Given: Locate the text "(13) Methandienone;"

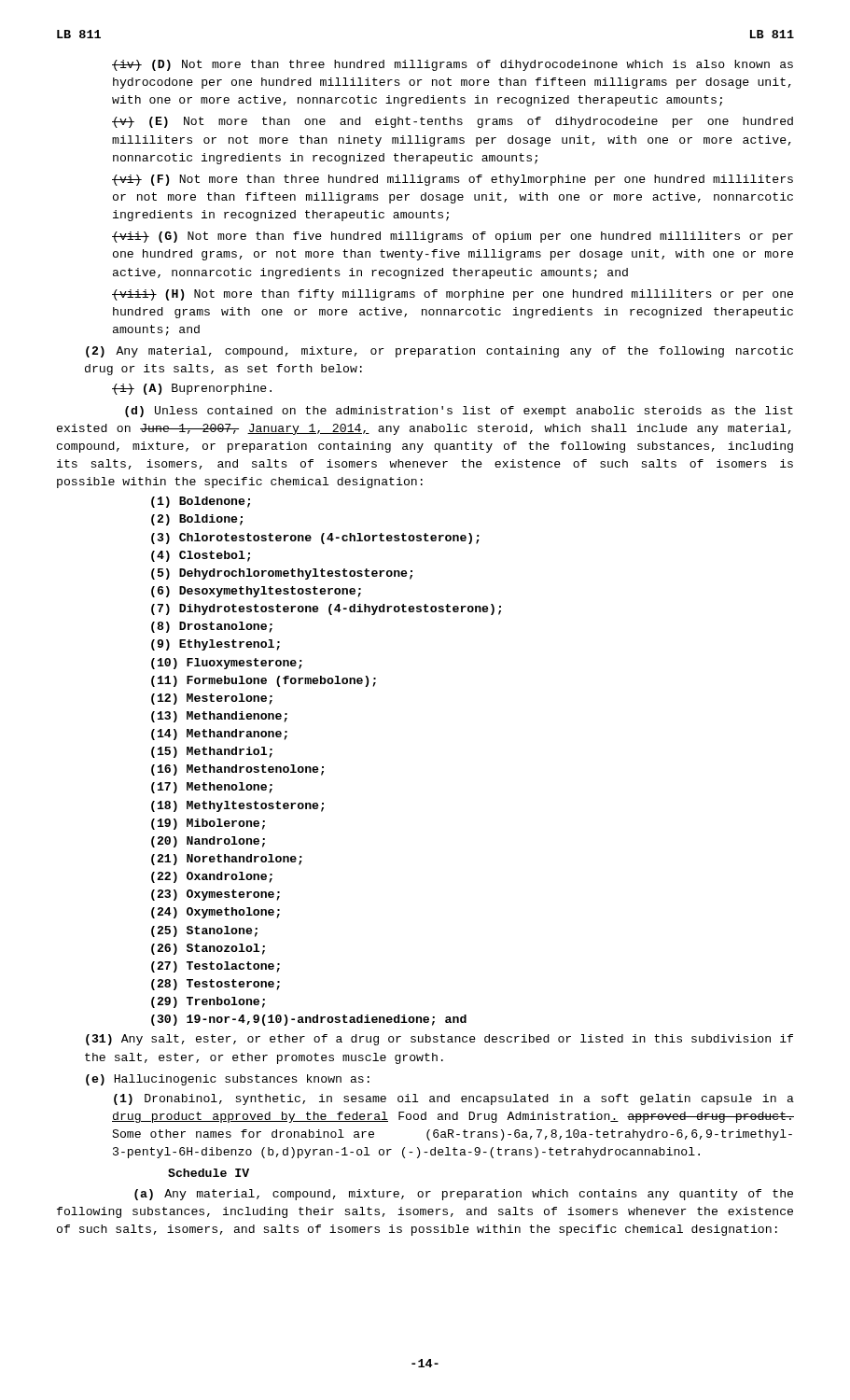Looking at the screenshot, I should point(219,717).
